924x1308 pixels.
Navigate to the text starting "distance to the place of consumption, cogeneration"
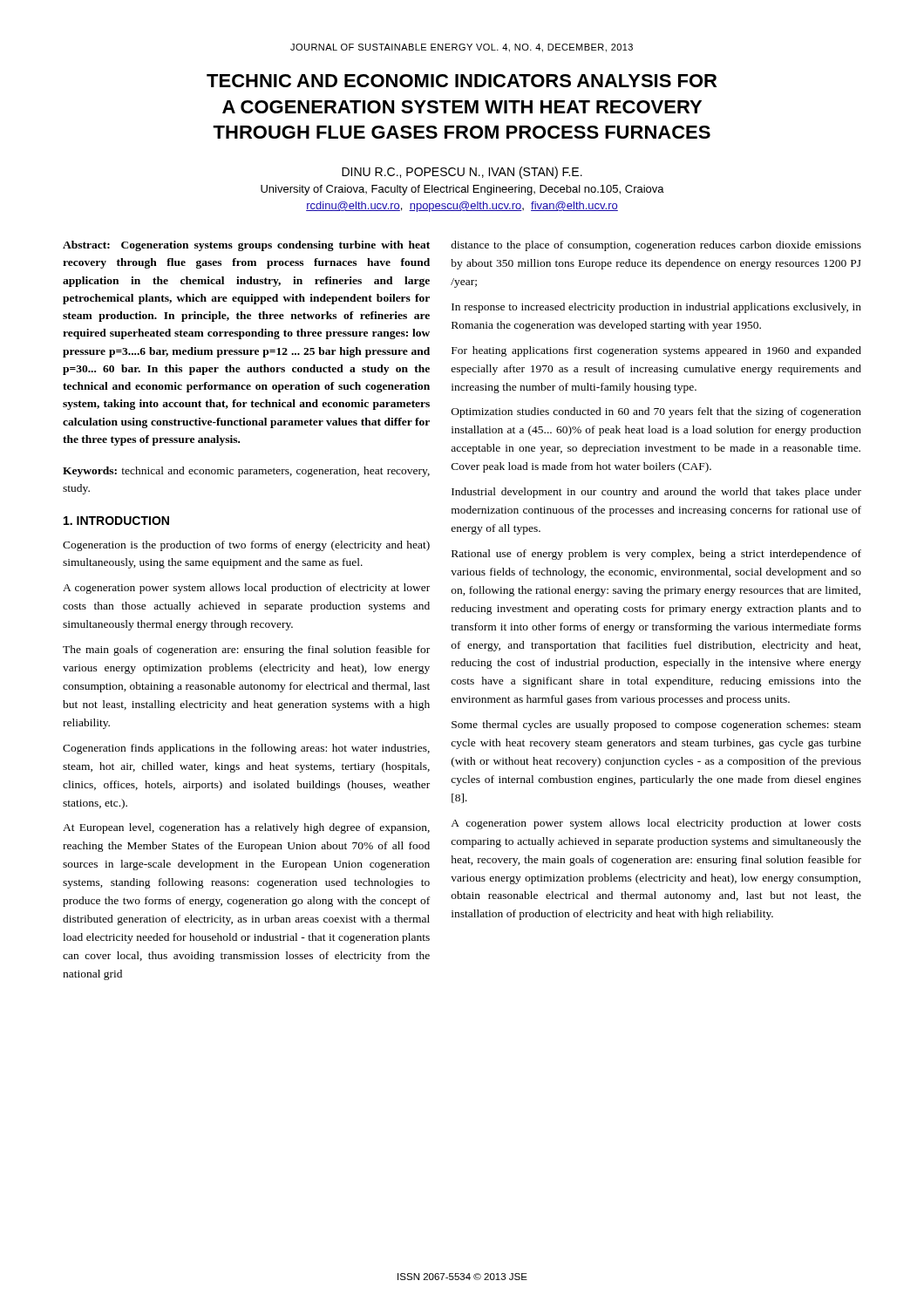(x=656, y=263)
